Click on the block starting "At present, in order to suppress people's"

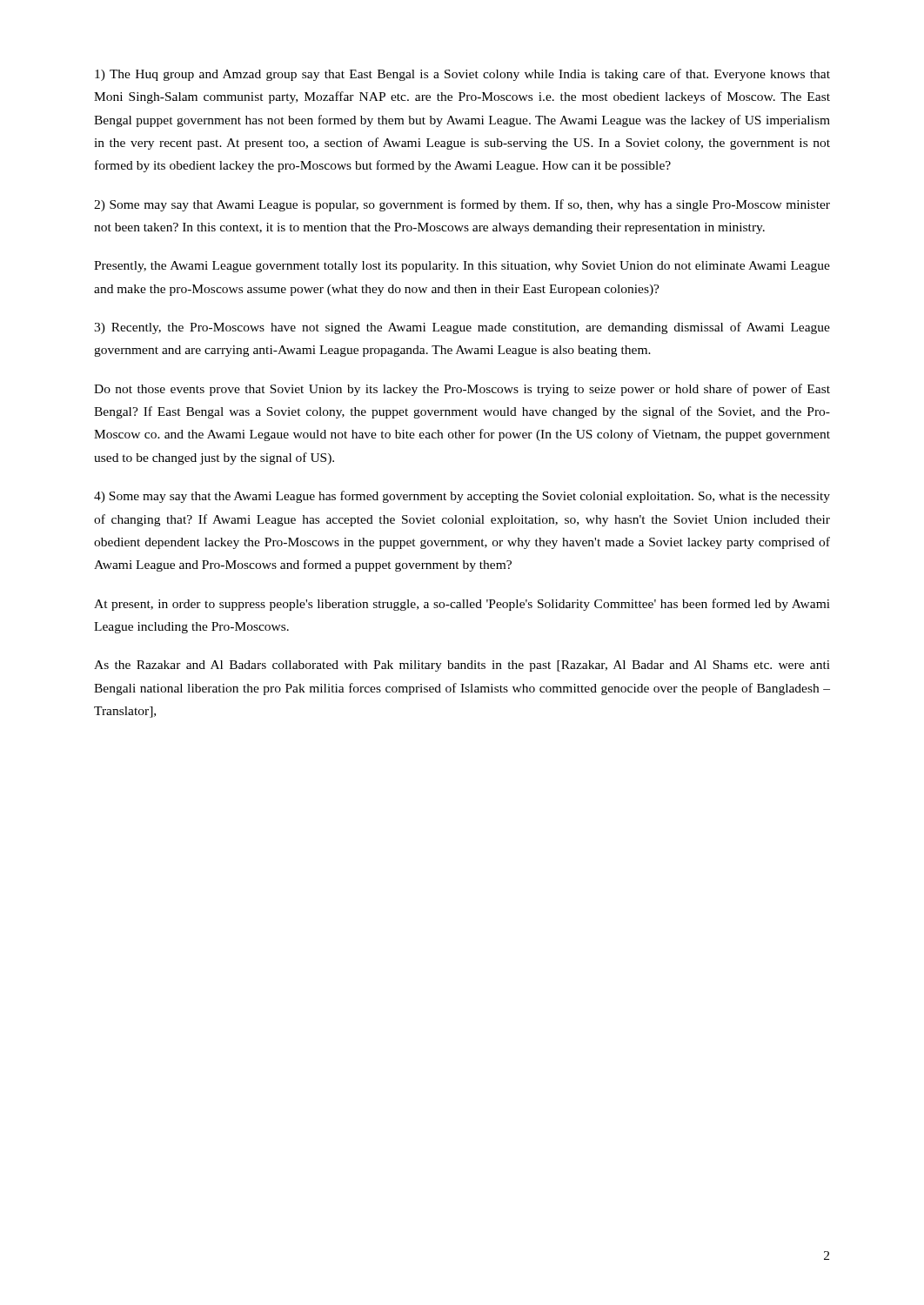(462, 614)
